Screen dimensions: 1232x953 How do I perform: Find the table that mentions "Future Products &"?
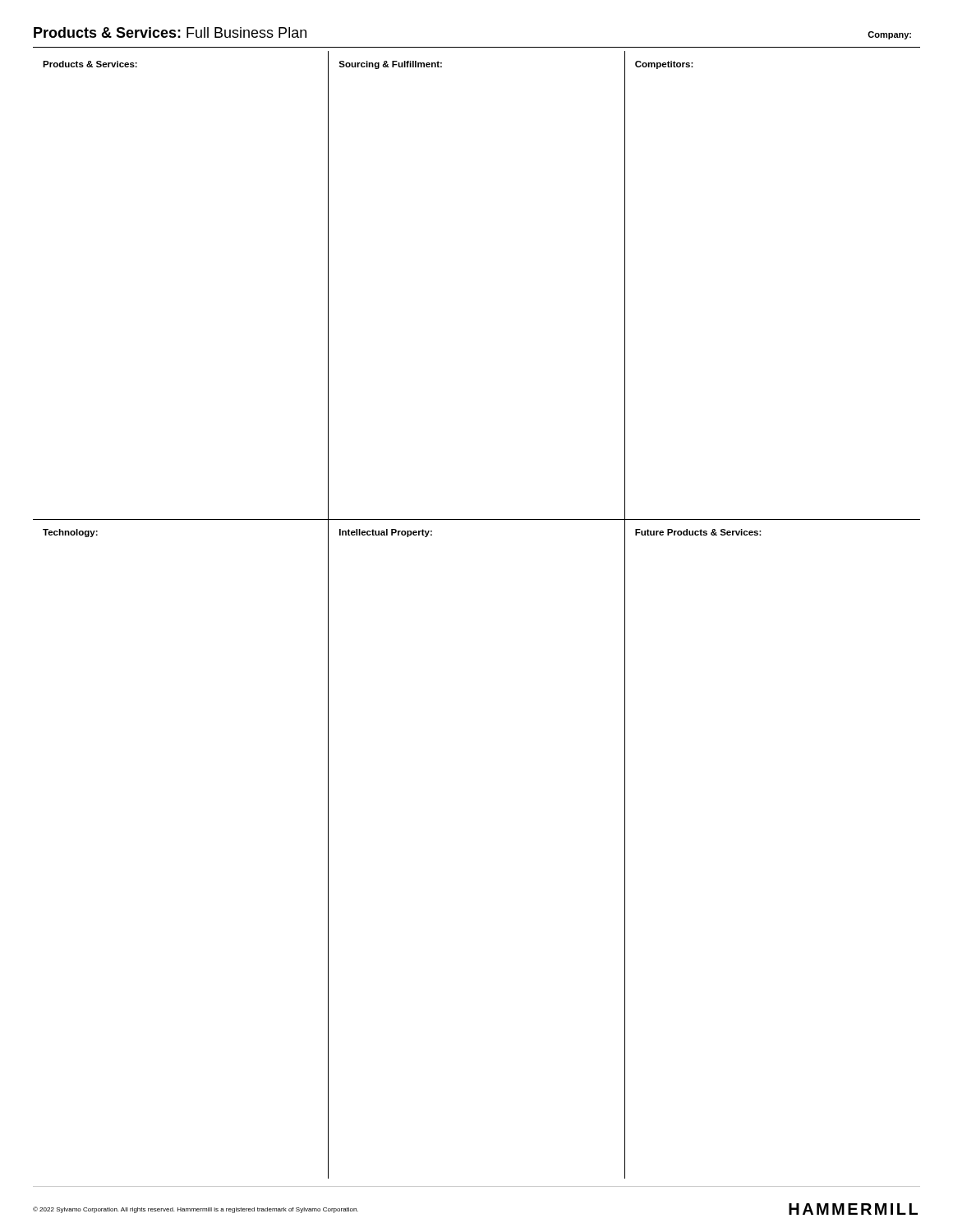pyautogui.click(x=773, y=849)
